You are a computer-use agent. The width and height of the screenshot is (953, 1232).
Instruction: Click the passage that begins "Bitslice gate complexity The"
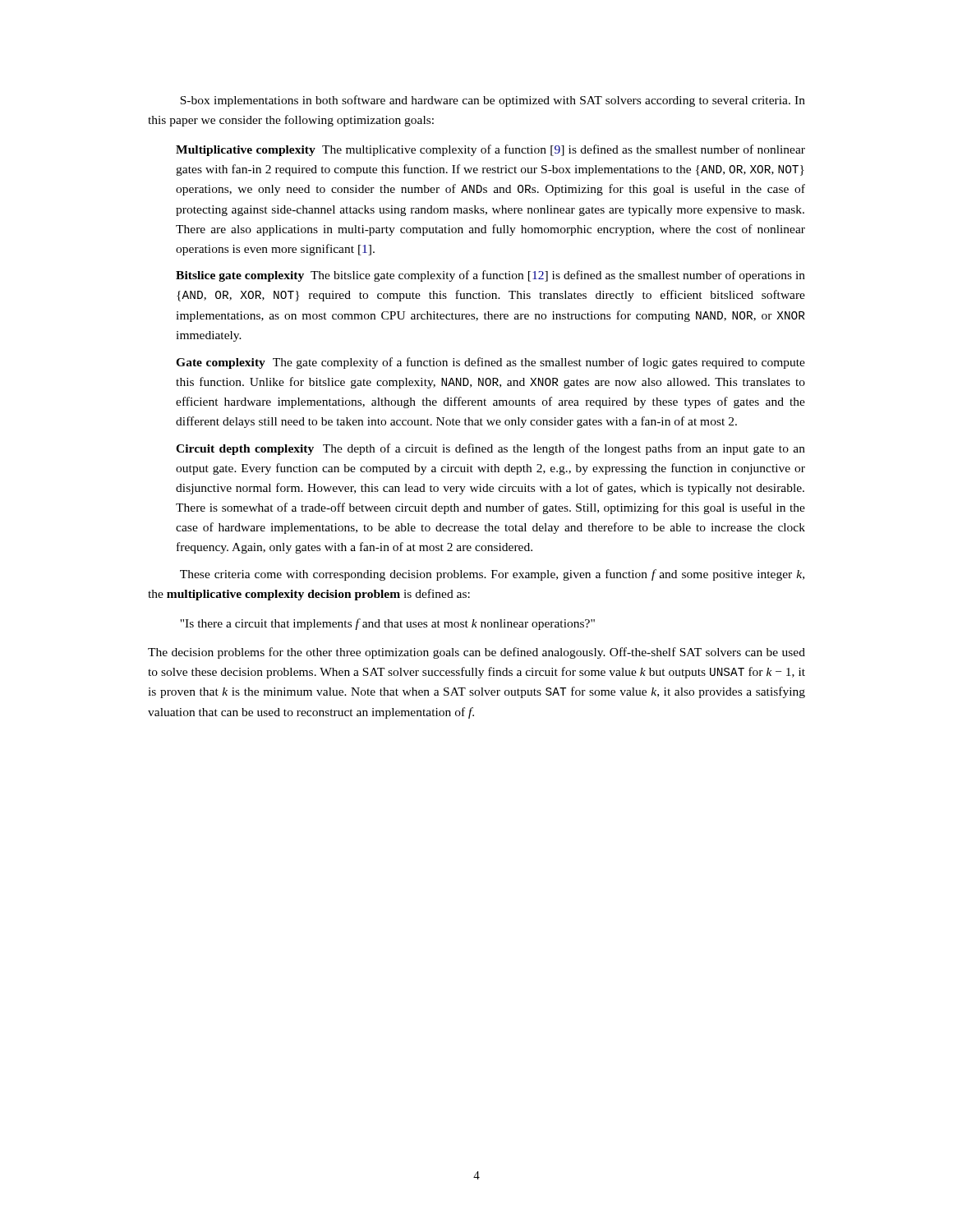pos(491,305)
